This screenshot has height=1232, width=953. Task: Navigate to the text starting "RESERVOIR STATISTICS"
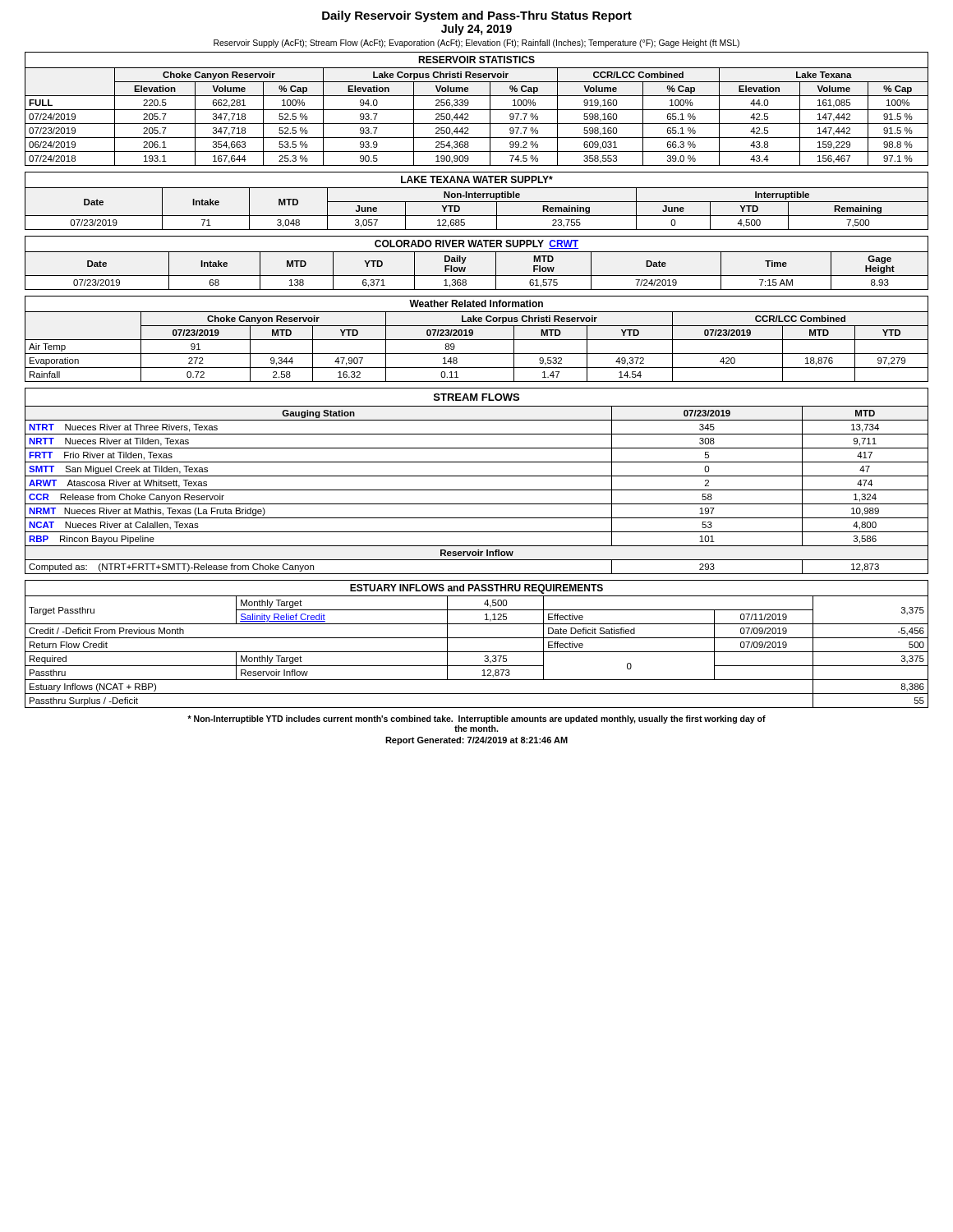tap(476, 60)
